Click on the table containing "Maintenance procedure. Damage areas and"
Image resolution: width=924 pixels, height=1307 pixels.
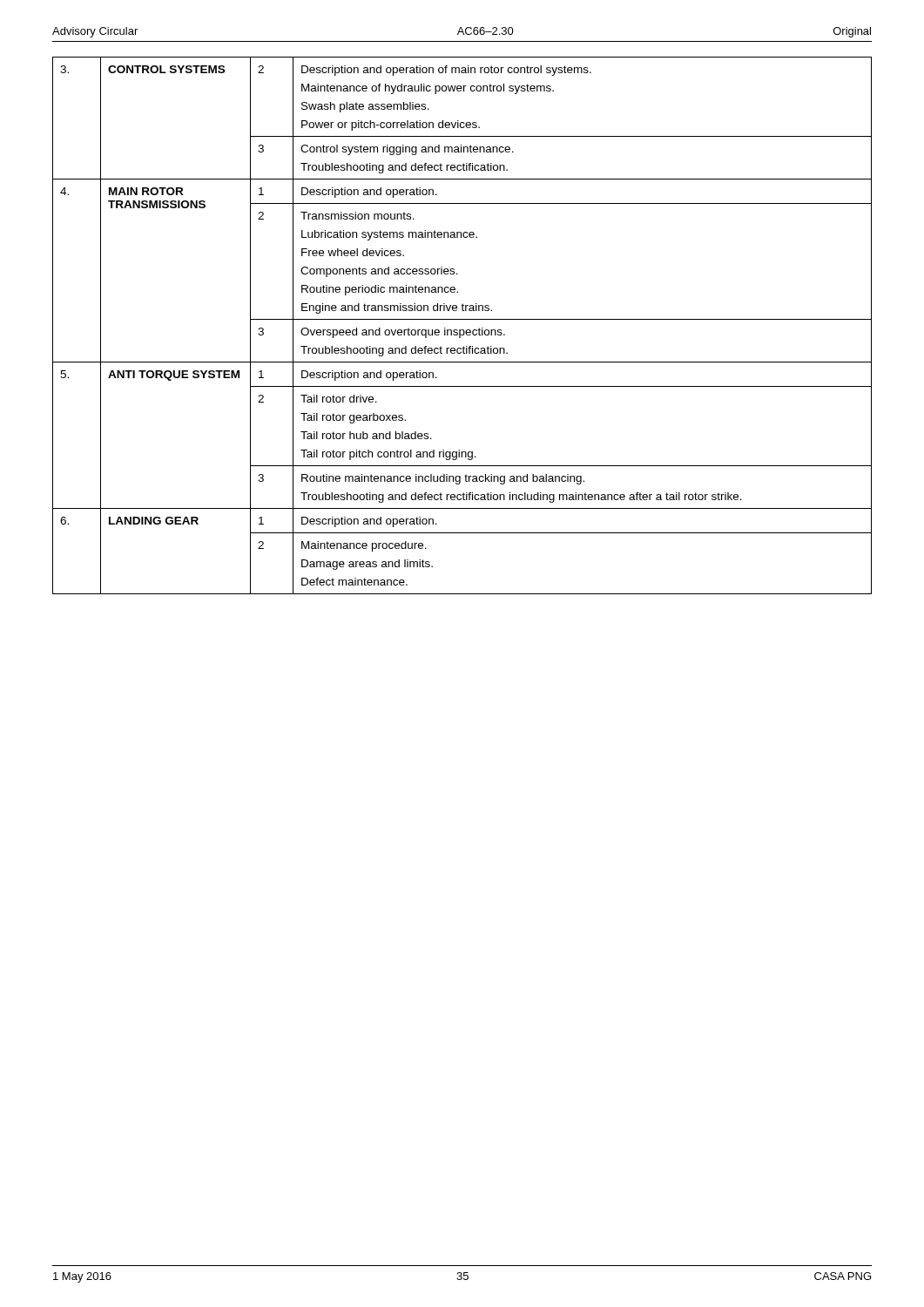[x=462, y=654]
